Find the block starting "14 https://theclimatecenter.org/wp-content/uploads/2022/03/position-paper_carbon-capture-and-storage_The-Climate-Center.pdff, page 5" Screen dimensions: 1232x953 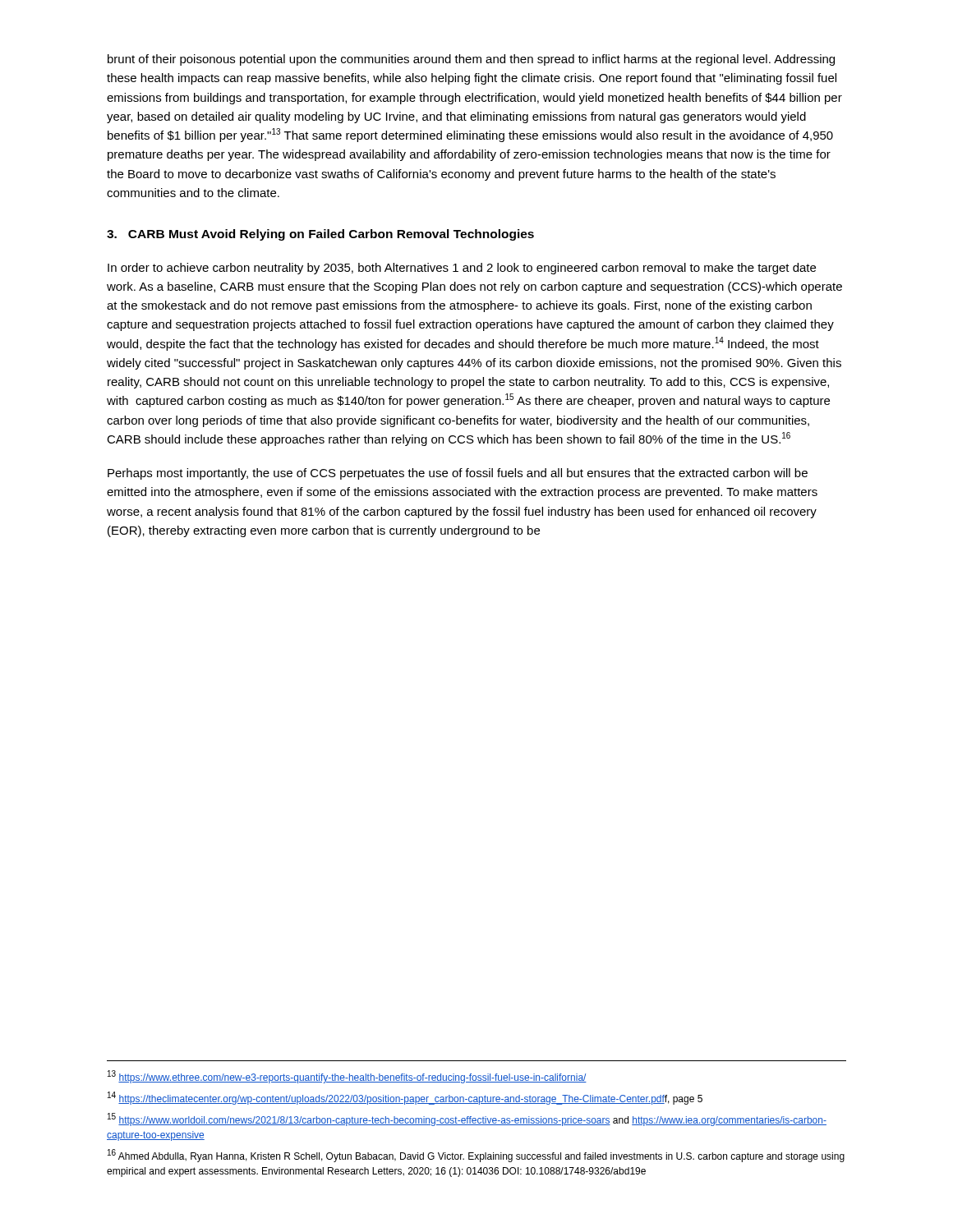tap(405, 1098)
